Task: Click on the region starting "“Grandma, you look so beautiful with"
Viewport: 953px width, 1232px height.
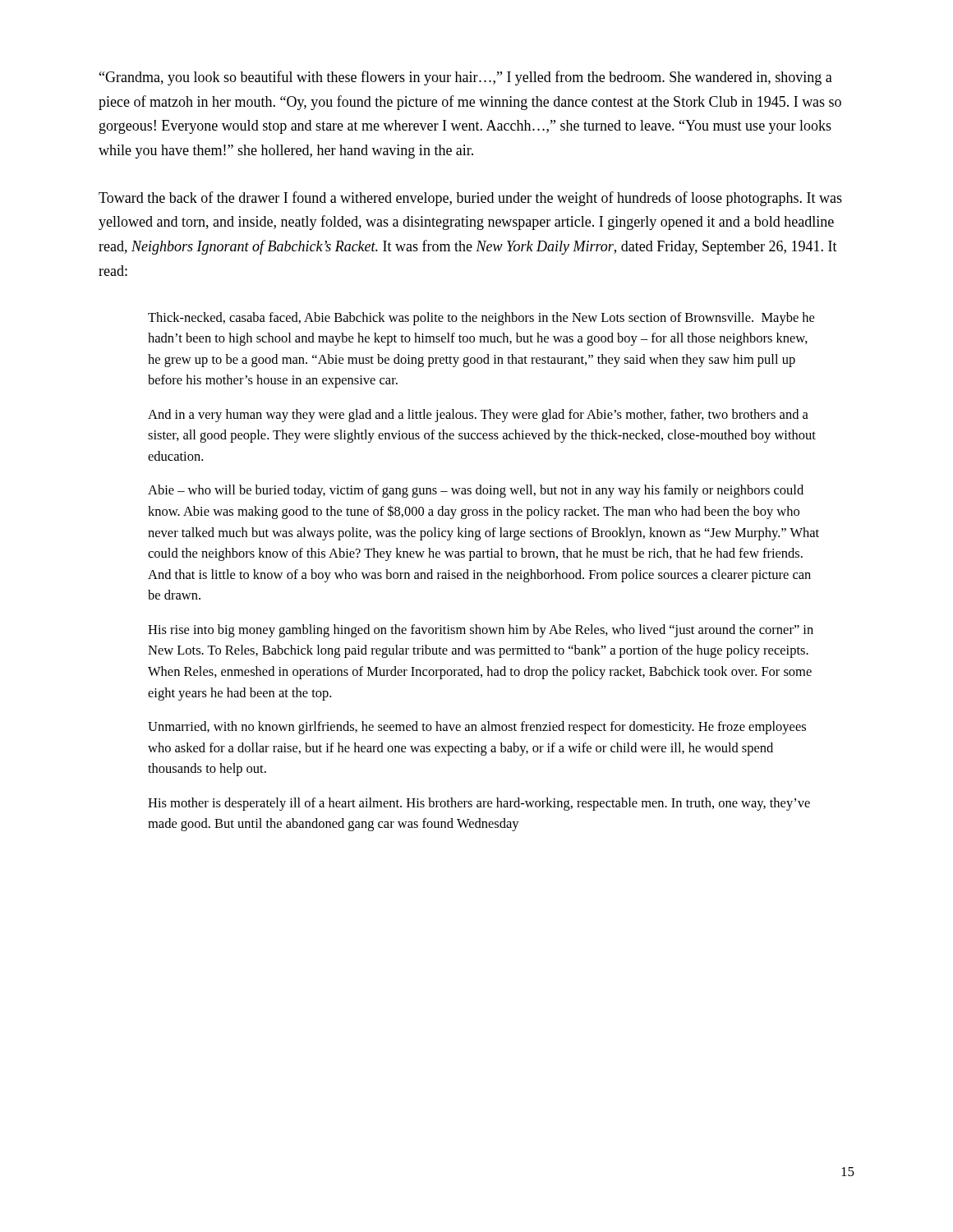Action: 470,114
